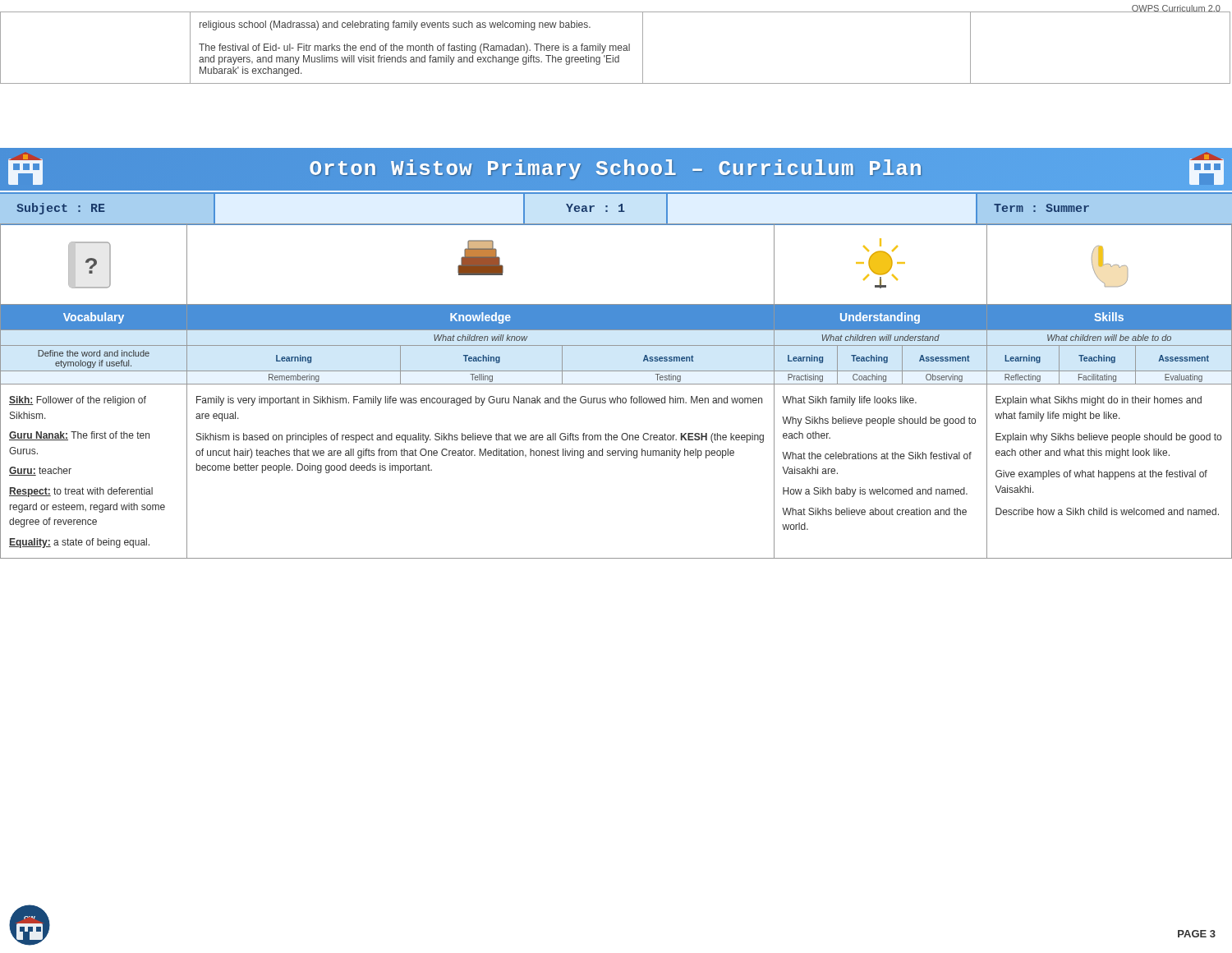The height and width of the screenshot is (953, 1232).
Task: Navigate to the region starting "Orton Wistow Primary School –"
Action: (616, 169)
